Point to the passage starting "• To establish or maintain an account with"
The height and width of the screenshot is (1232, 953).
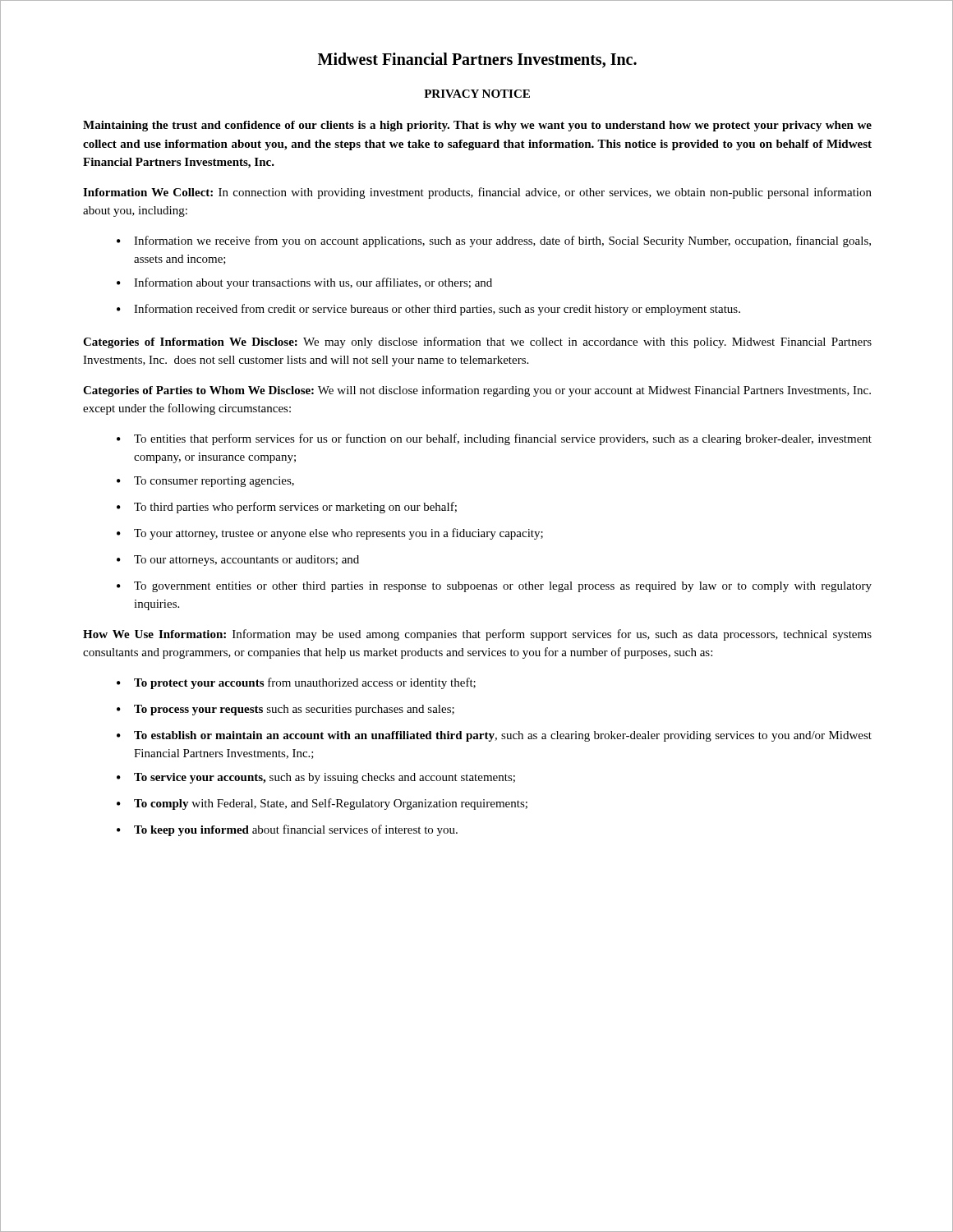point(494,744)
